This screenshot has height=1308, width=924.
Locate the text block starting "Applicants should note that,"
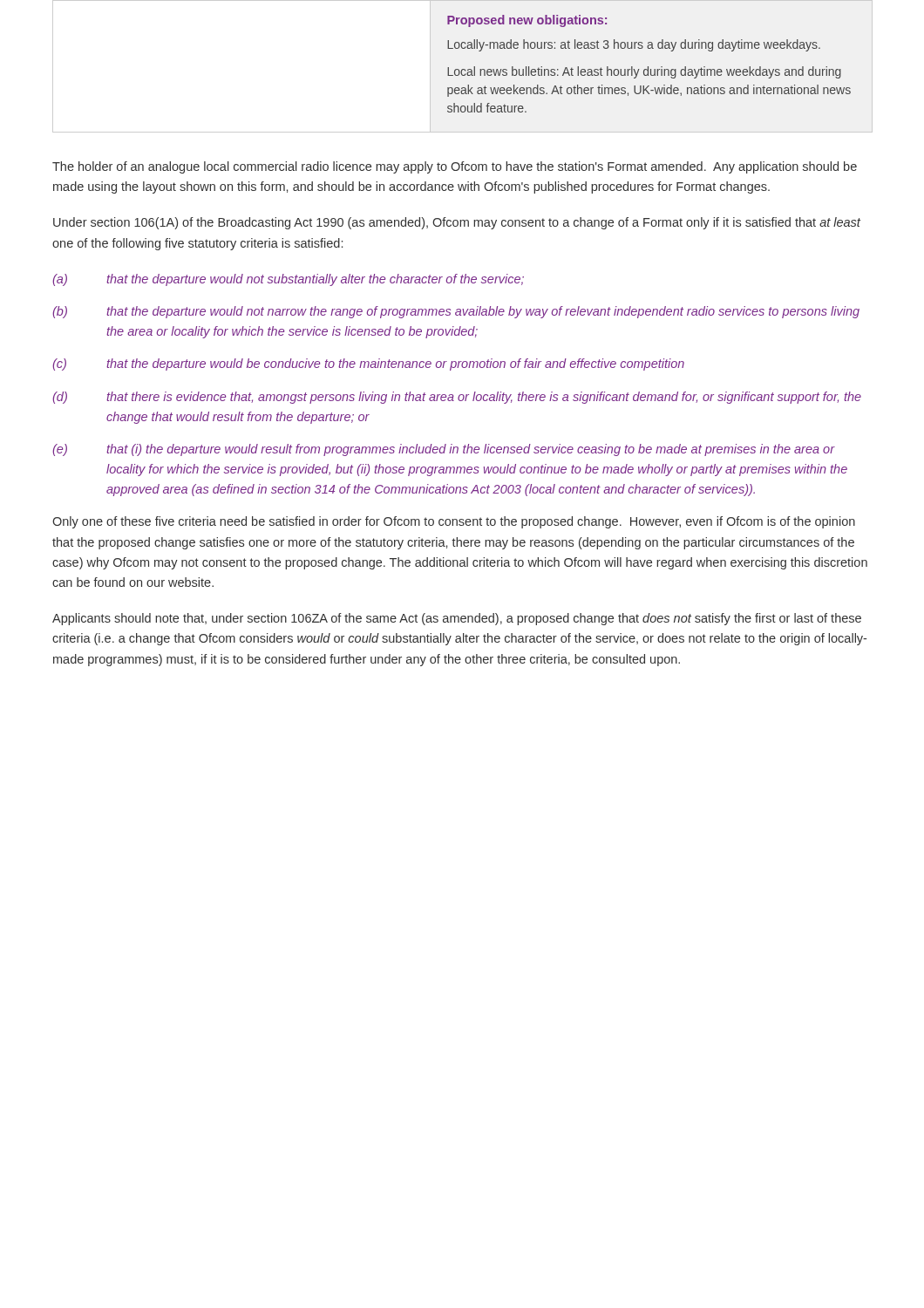coord(460,639)
